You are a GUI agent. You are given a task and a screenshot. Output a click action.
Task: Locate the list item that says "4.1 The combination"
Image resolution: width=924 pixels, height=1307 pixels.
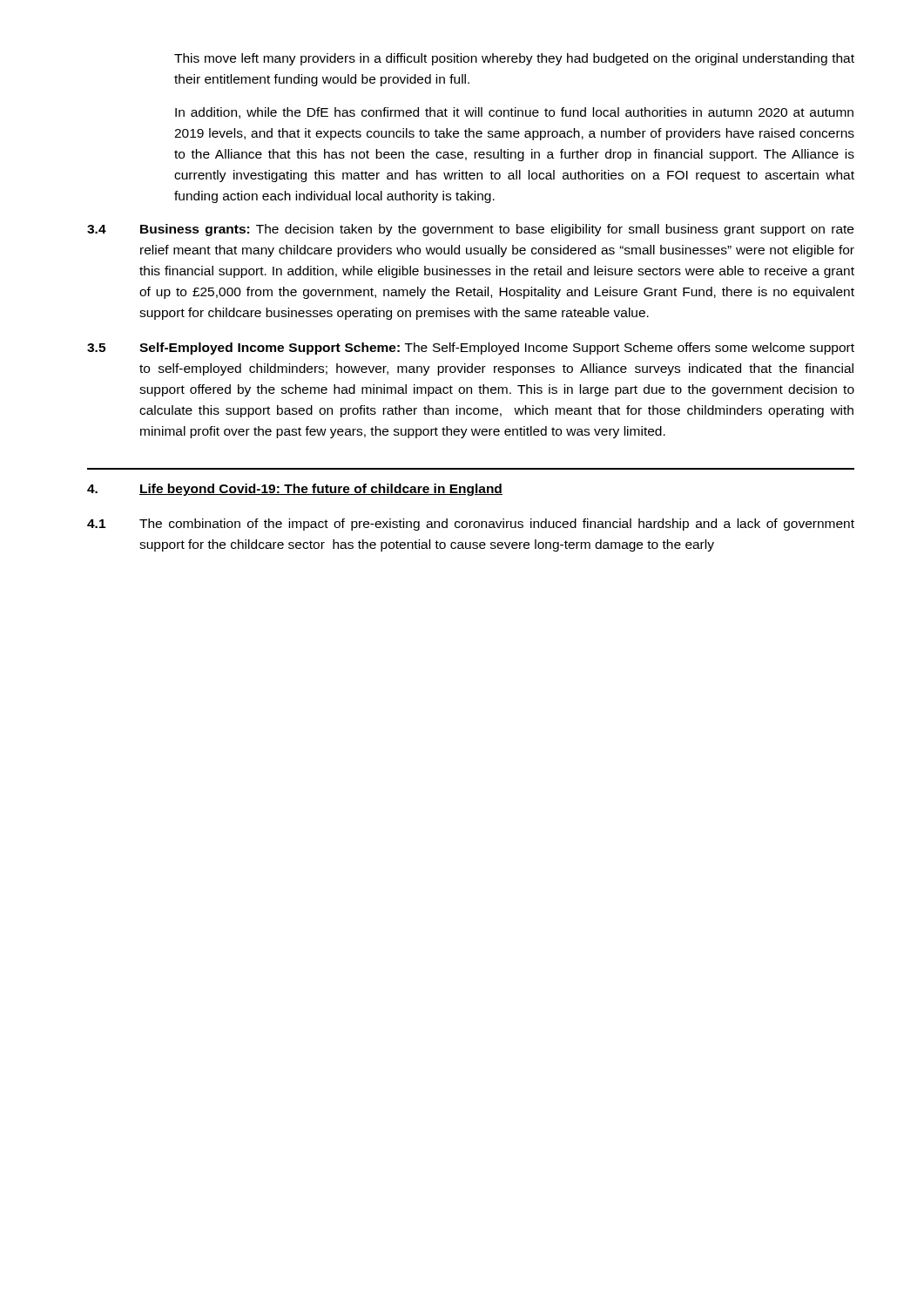pyautogui.click(x=471, y=534)
